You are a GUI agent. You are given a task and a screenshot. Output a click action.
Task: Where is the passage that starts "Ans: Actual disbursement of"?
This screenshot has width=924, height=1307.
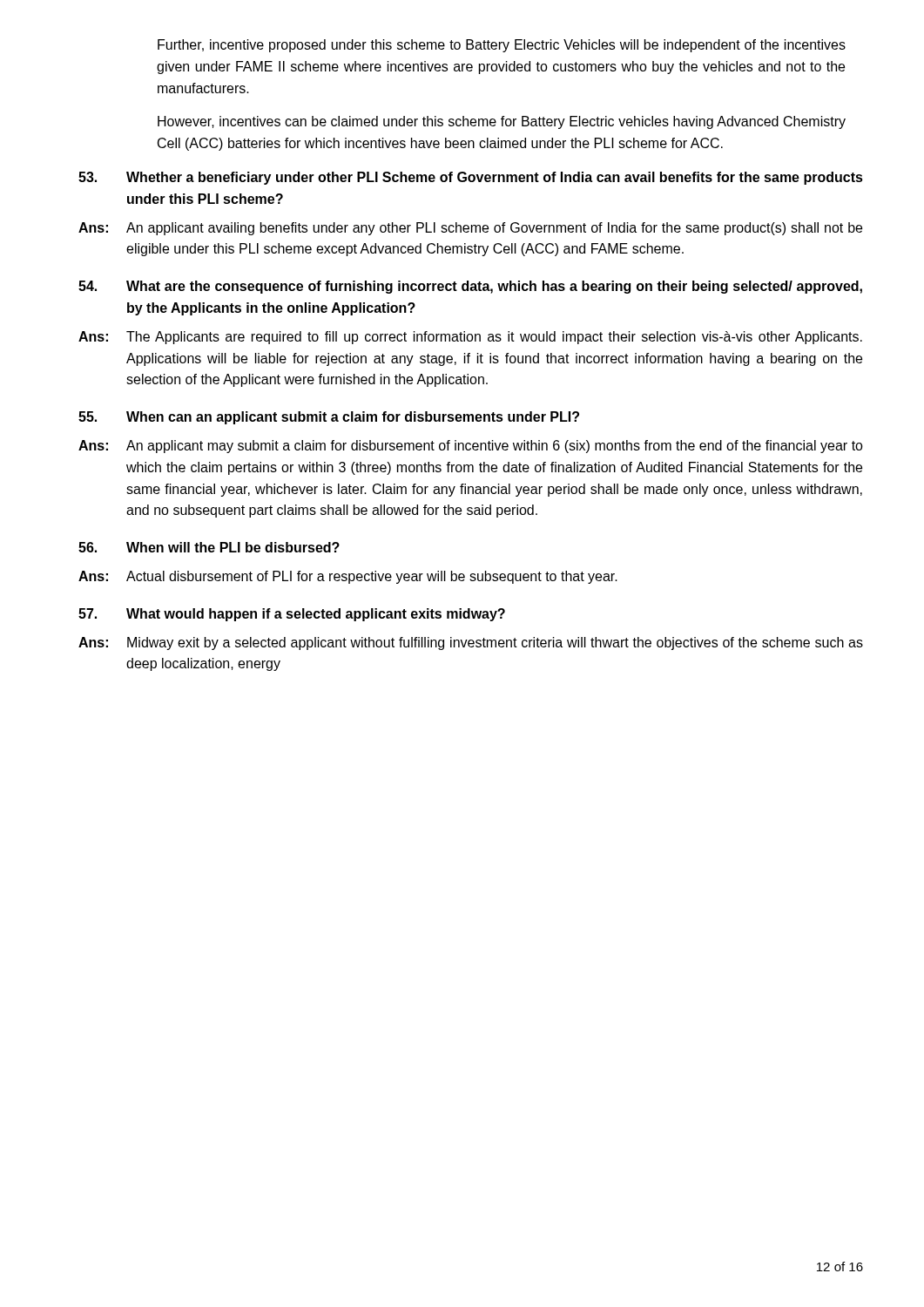point(471,577)
